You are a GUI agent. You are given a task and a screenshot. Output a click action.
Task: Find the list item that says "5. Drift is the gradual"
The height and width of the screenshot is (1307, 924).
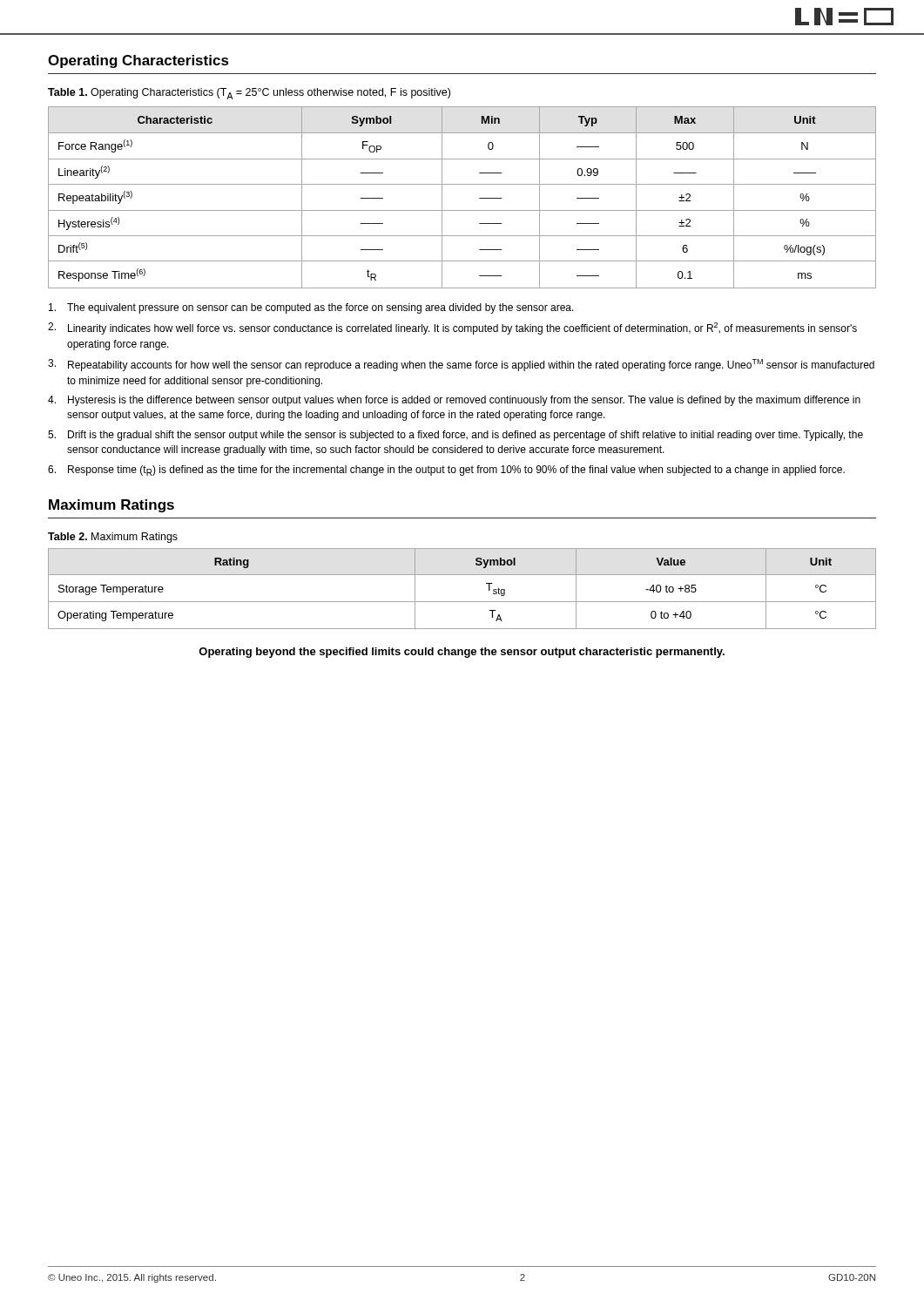(462, 443)
